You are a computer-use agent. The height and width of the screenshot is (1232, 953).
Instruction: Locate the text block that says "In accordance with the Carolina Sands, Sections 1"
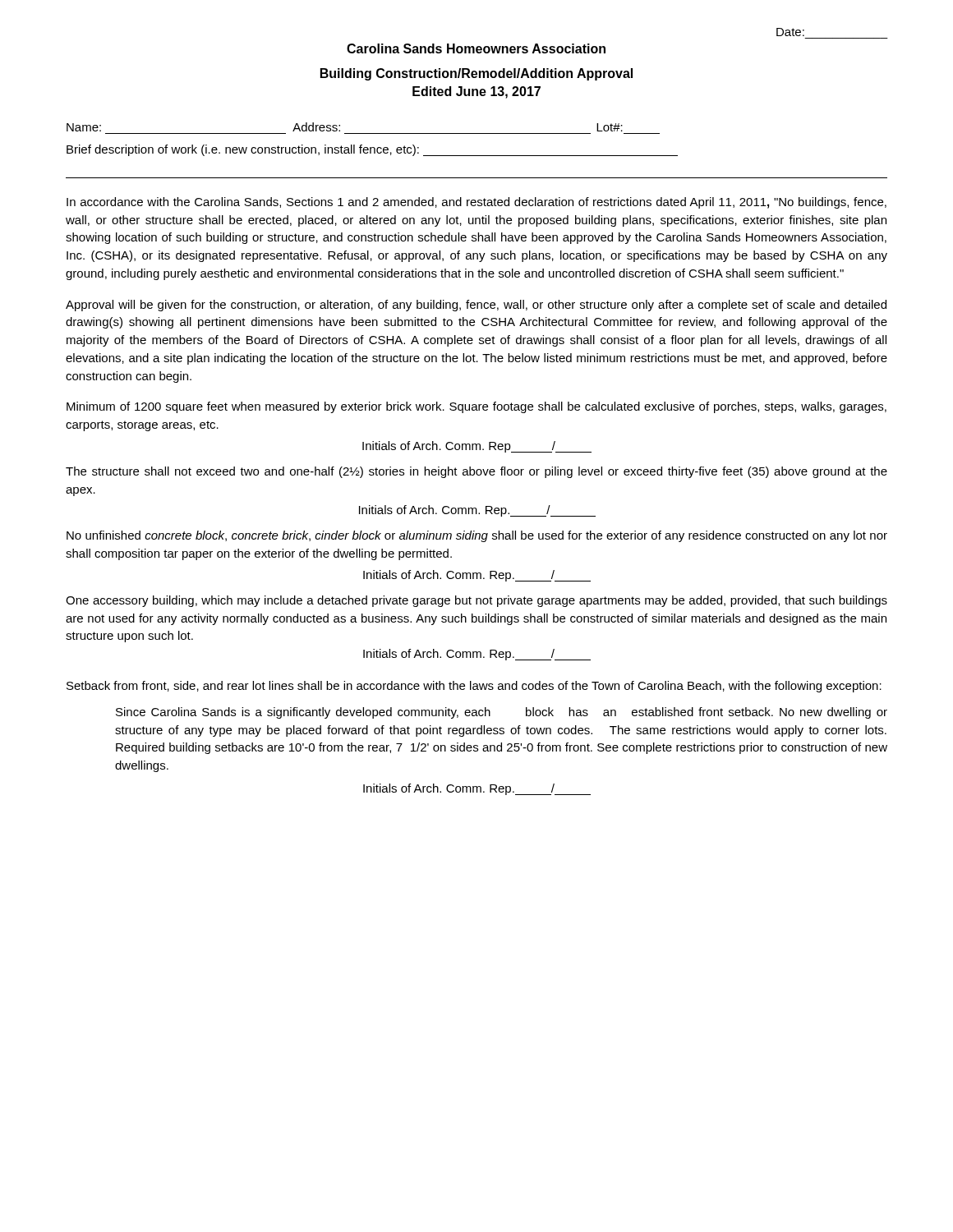pyautogui.click(x=476, y=237)
